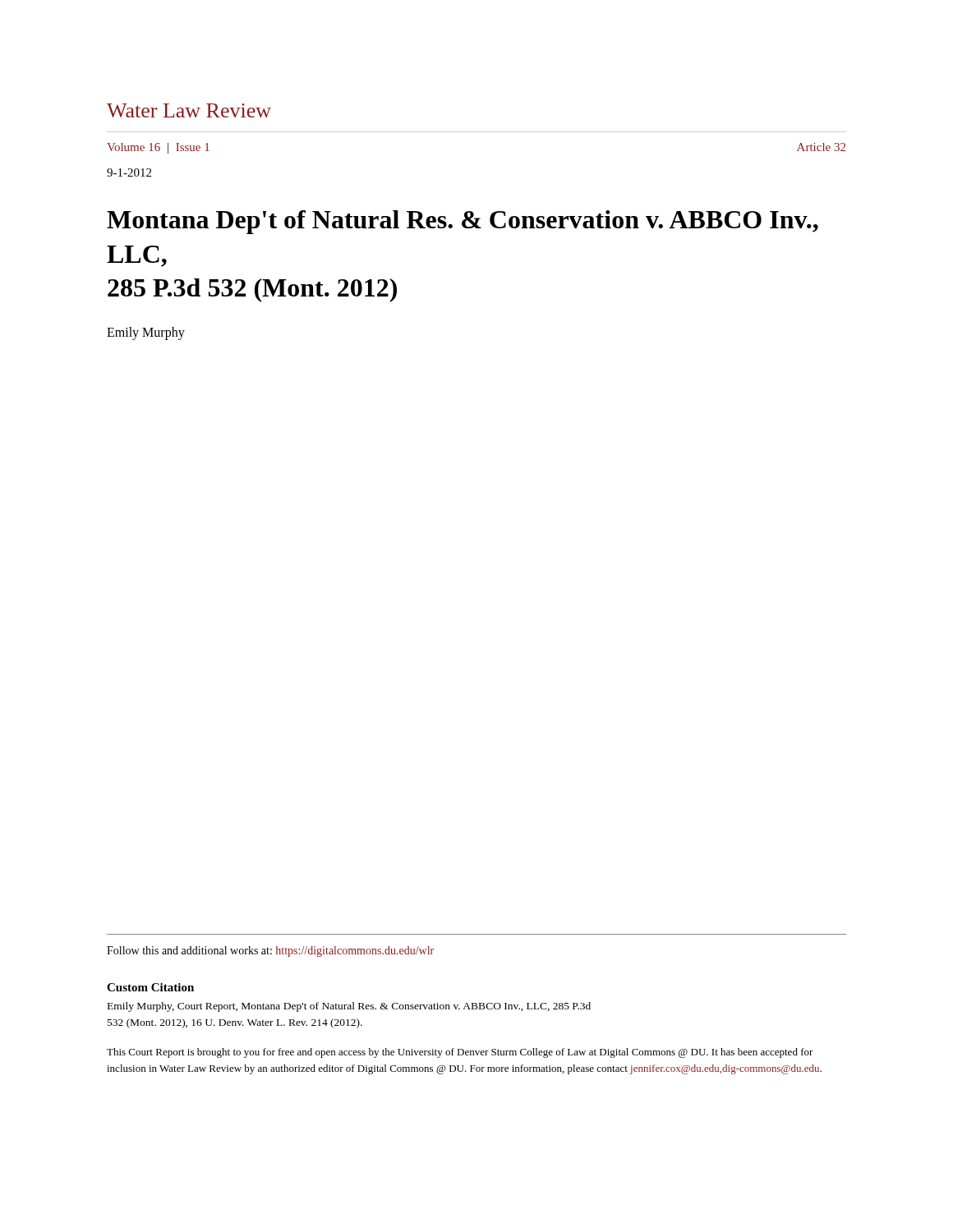The image size is (953, 1232).
Task: Locate the text "Emily Murphy"
Action: click(x=146, y=332)
